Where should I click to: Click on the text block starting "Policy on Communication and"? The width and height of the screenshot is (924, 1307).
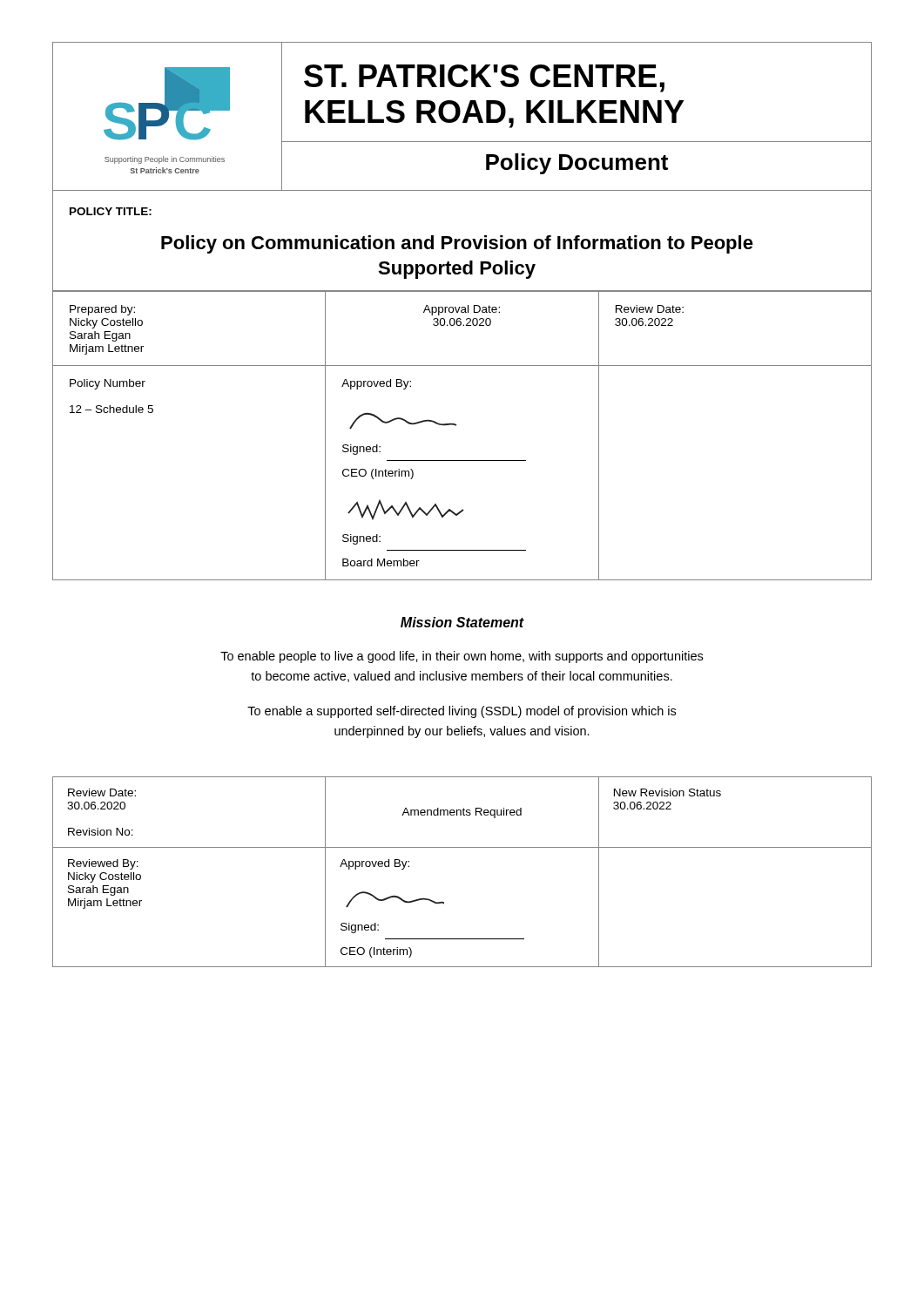tap(457, 255)
